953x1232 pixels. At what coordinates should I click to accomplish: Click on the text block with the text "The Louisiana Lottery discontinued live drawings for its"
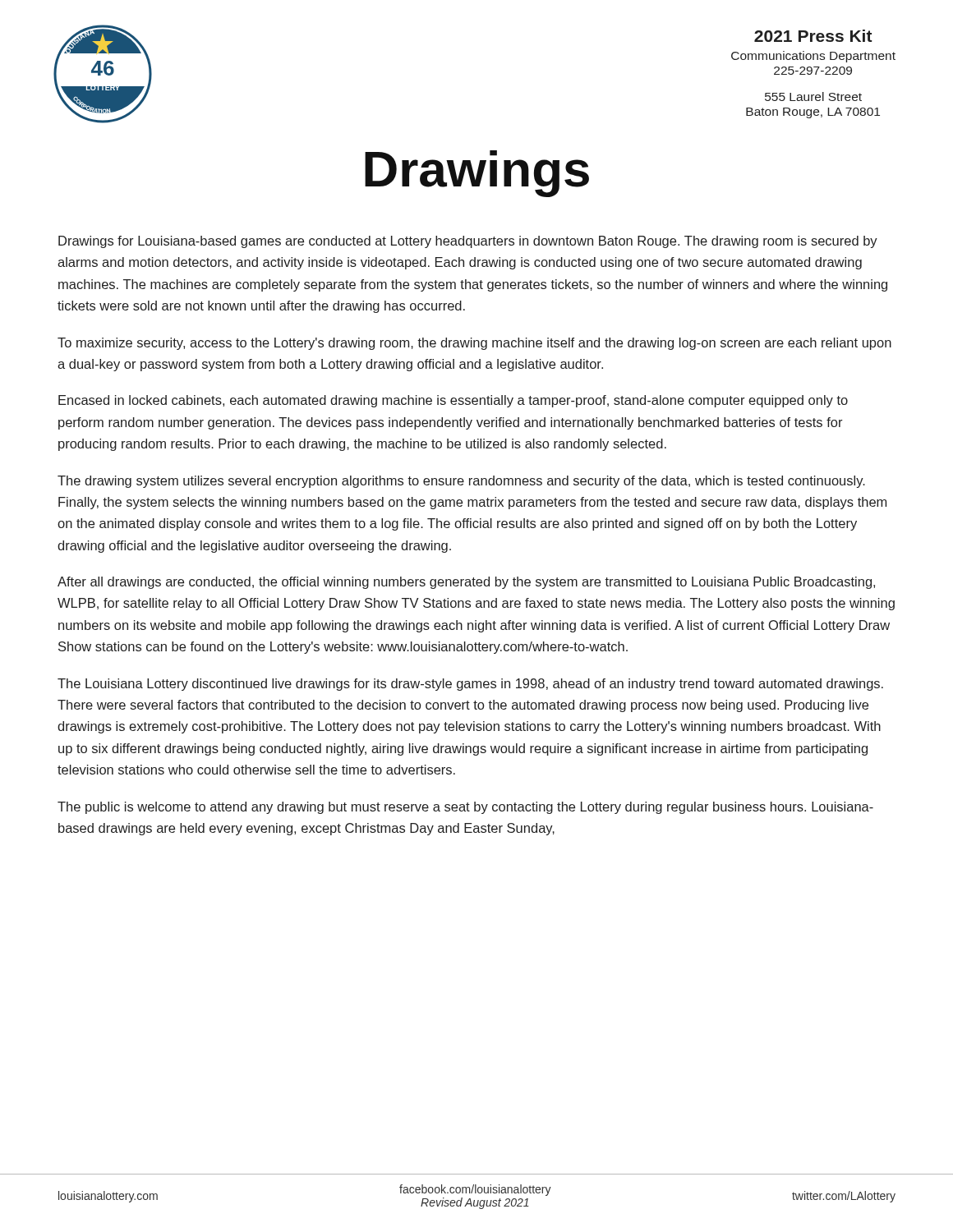click(476, 727)
